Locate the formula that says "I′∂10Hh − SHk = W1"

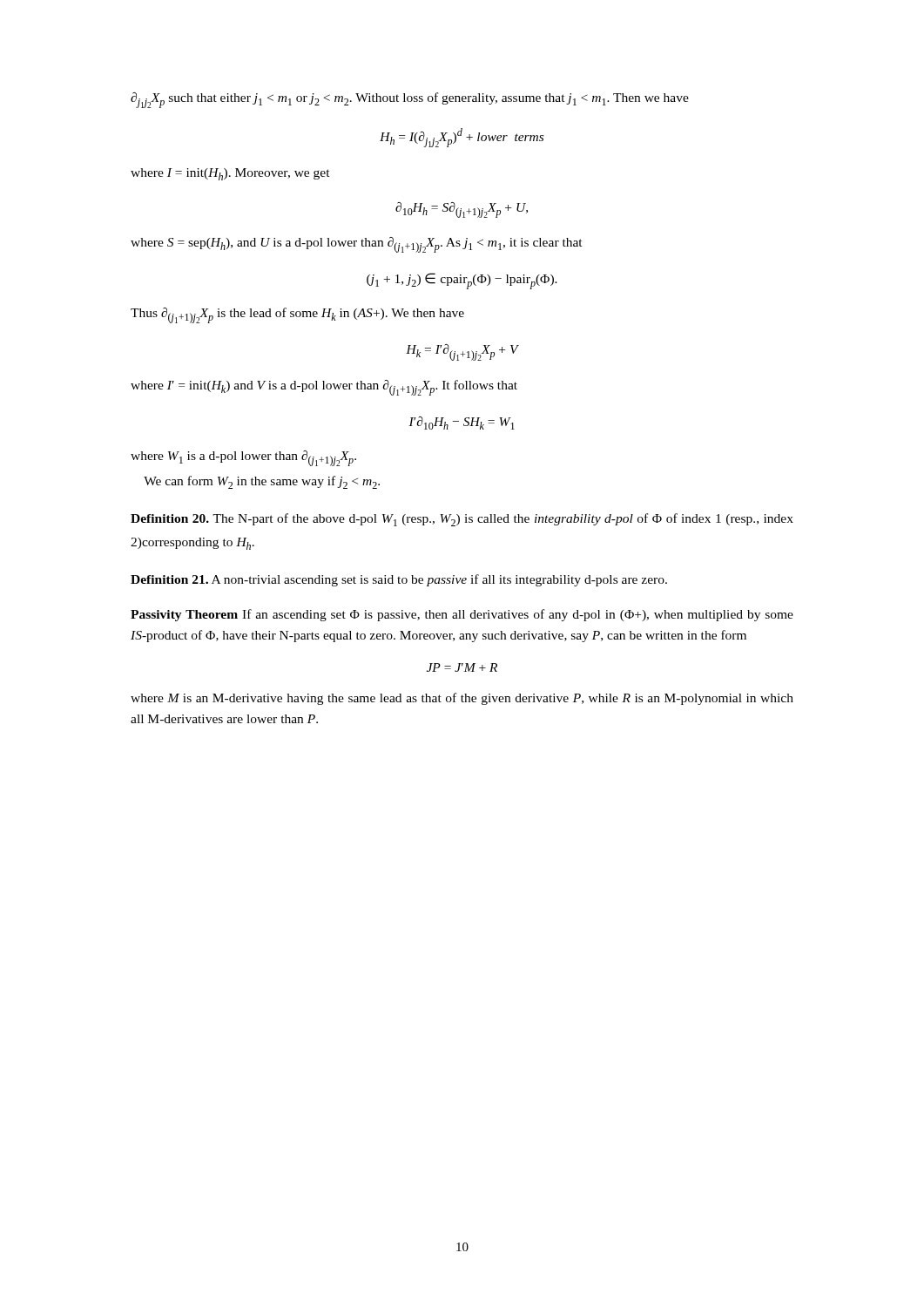[x=462, y=424]
